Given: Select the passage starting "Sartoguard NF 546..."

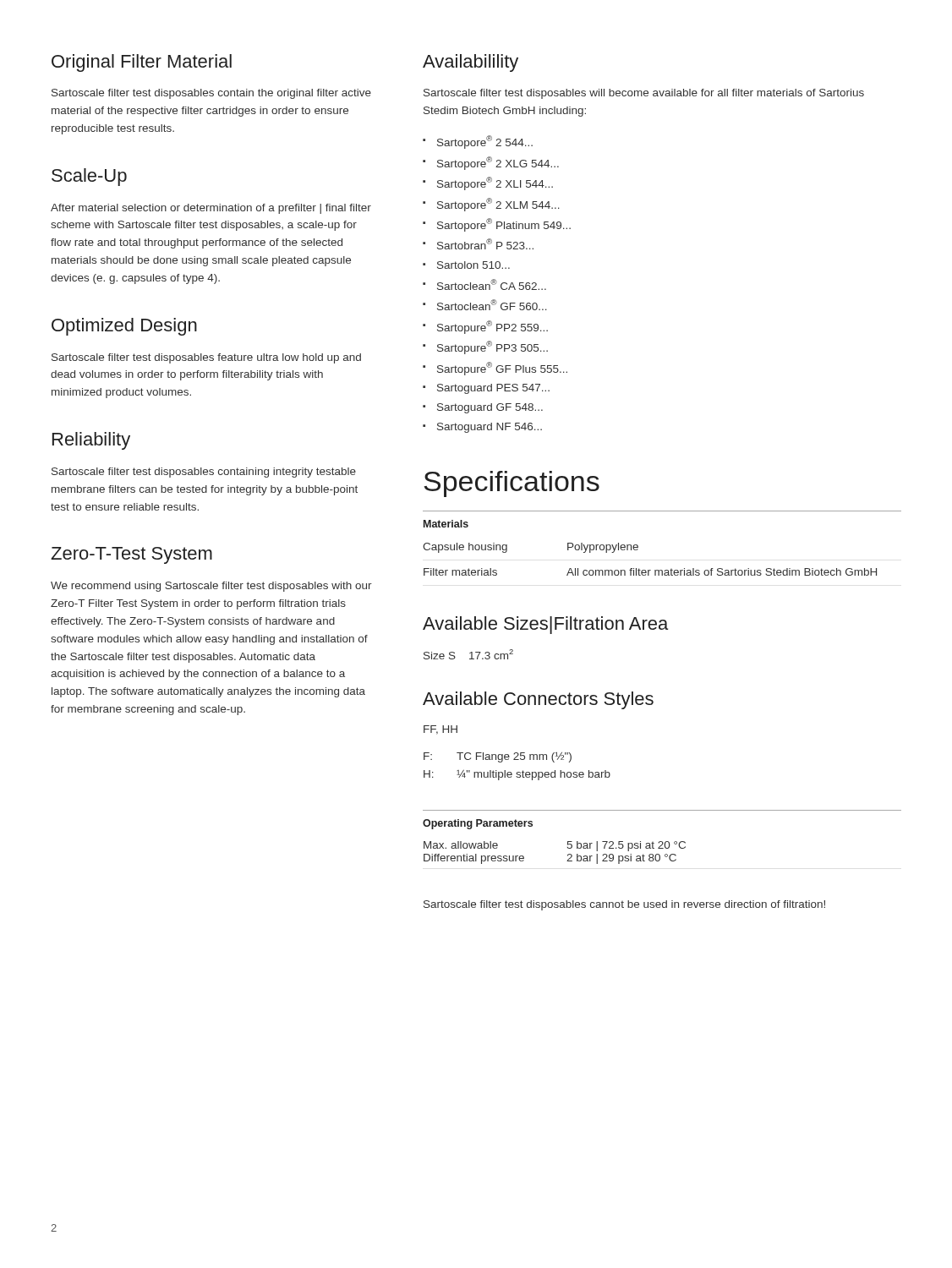Looking at the screenshot, I should [x=490, y=426].
